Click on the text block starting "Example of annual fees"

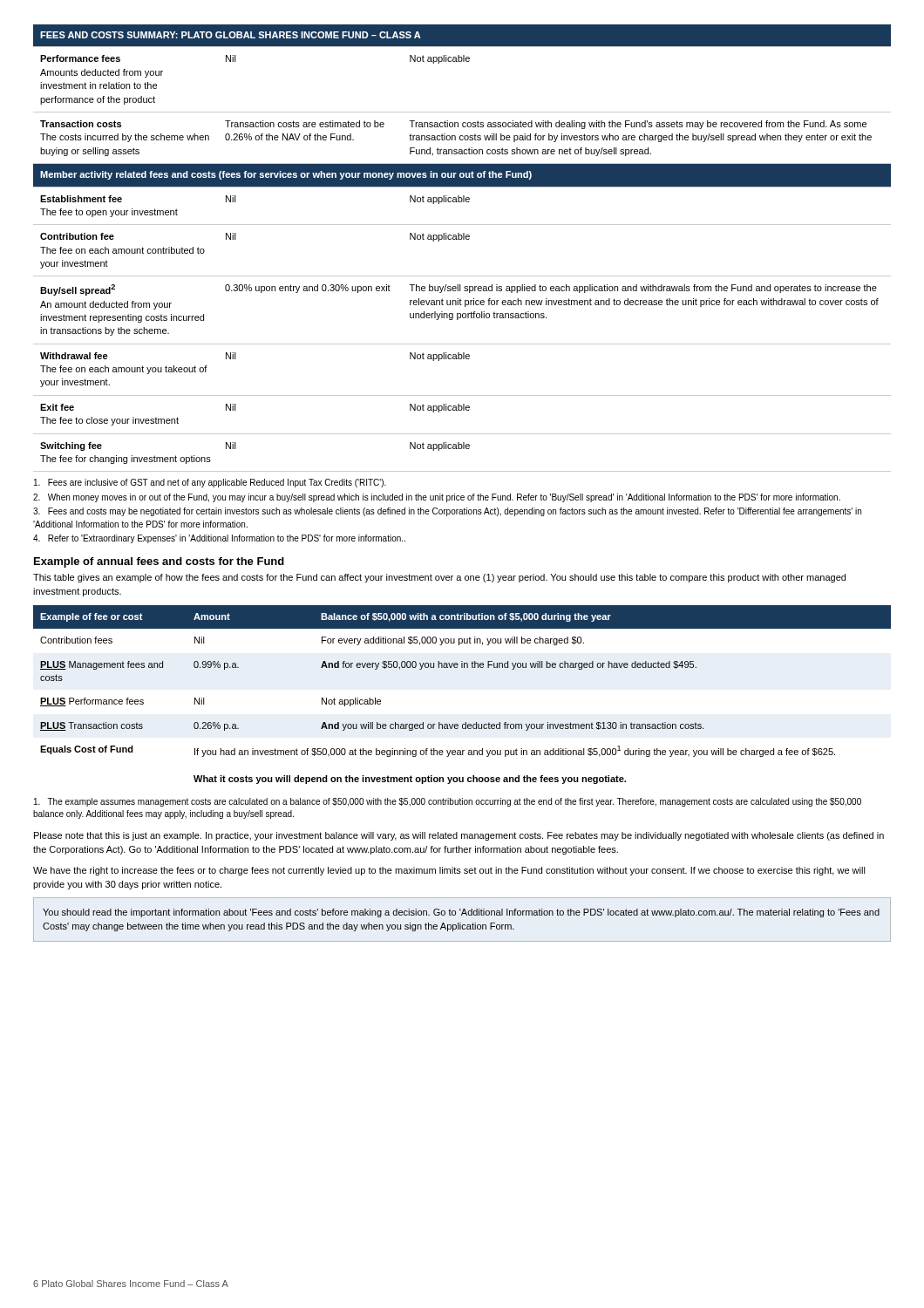click(159, 561)
